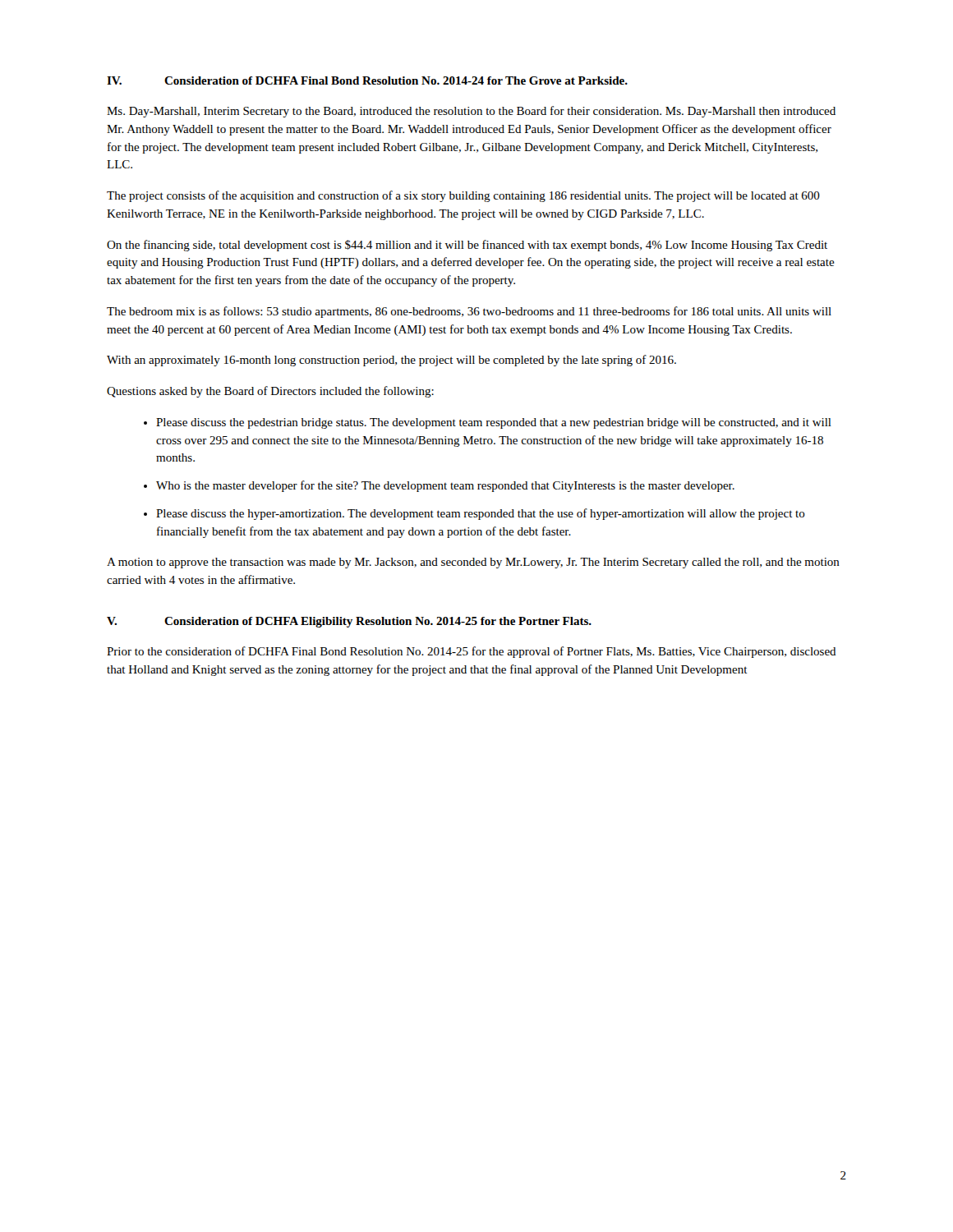Viewport: 953px width, 1232px height.
Task: Navigate to the region starting "Who is the"
Action: (x=501, y=486)
